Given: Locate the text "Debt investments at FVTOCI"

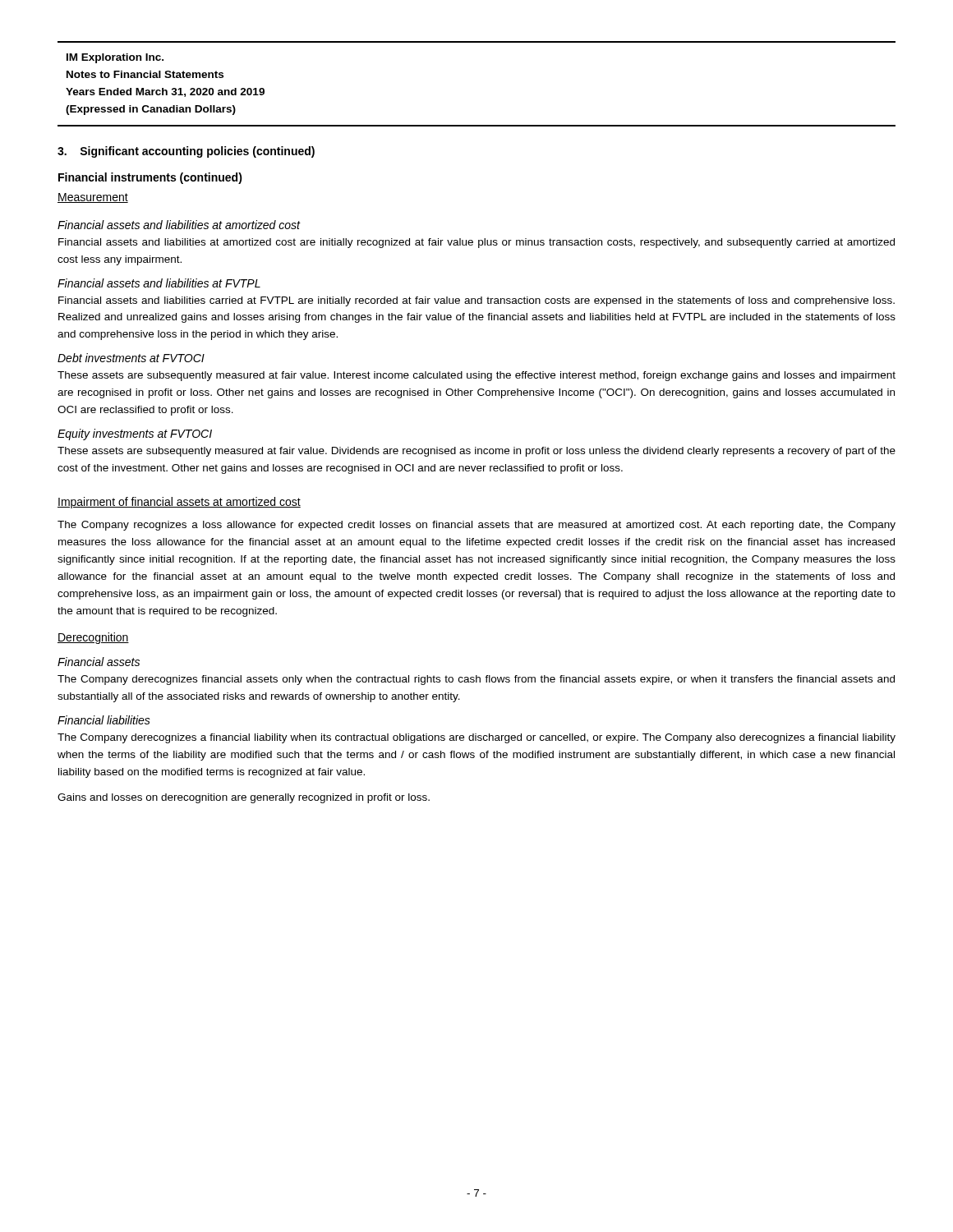Looking at the screenshot, I should (131, 358).
